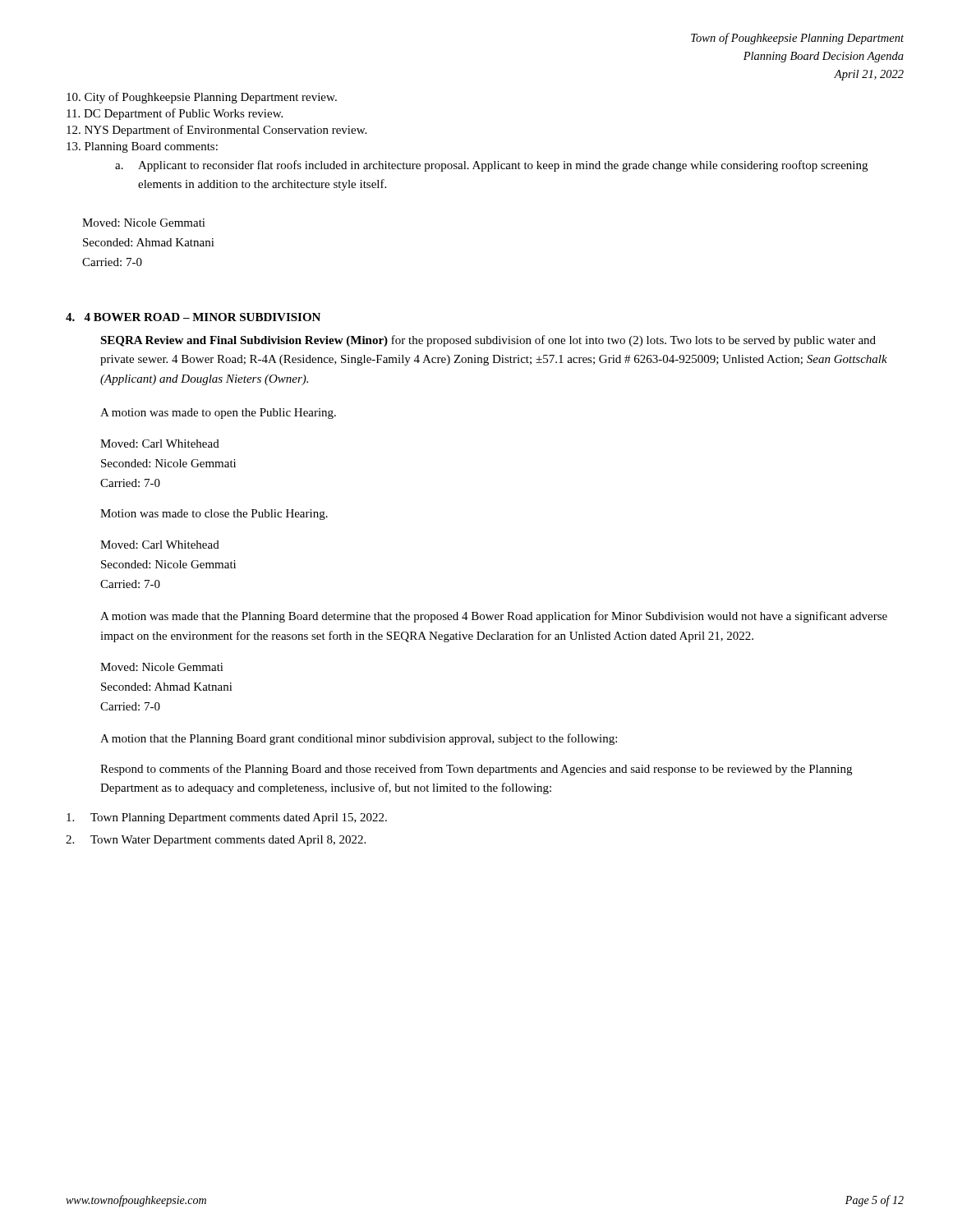
Task: Find the section header on this page that starts "4. 4 BOWER"
Action: (193, 317)
